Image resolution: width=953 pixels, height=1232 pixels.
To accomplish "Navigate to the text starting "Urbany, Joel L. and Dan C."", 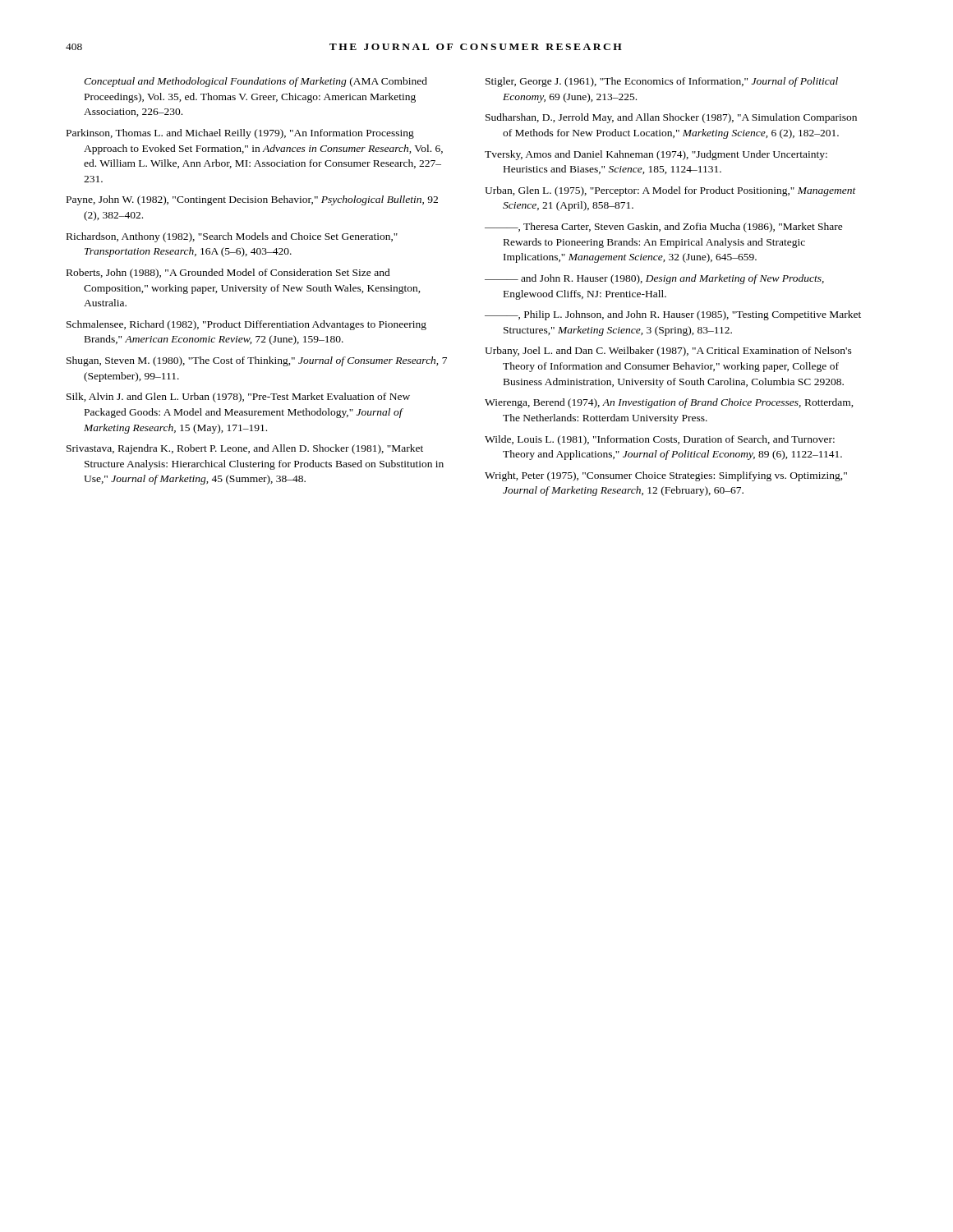I will click(668, 366).
